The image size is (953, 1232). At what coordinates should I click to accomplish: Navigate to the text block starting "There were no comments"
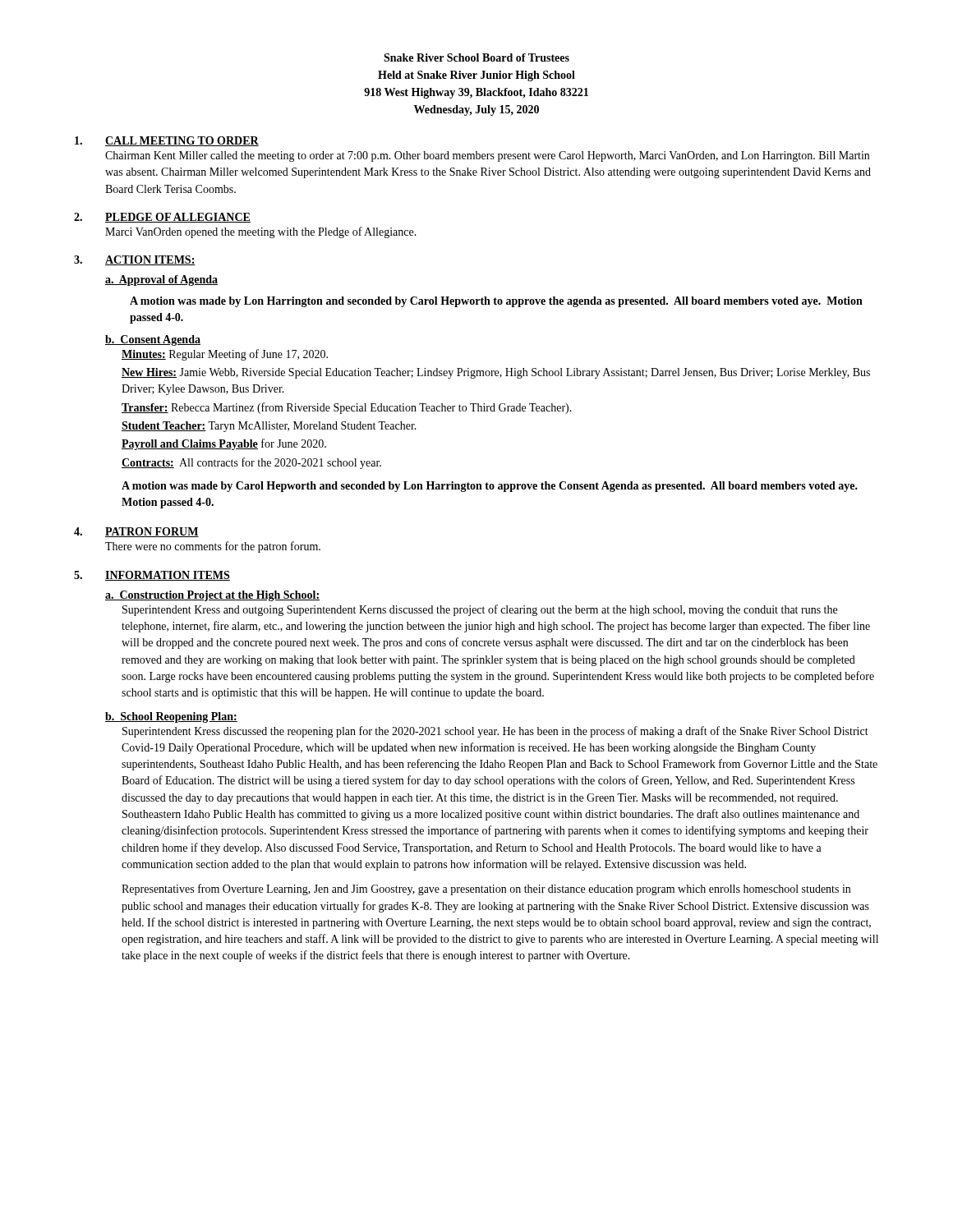[x=213, y=547]
